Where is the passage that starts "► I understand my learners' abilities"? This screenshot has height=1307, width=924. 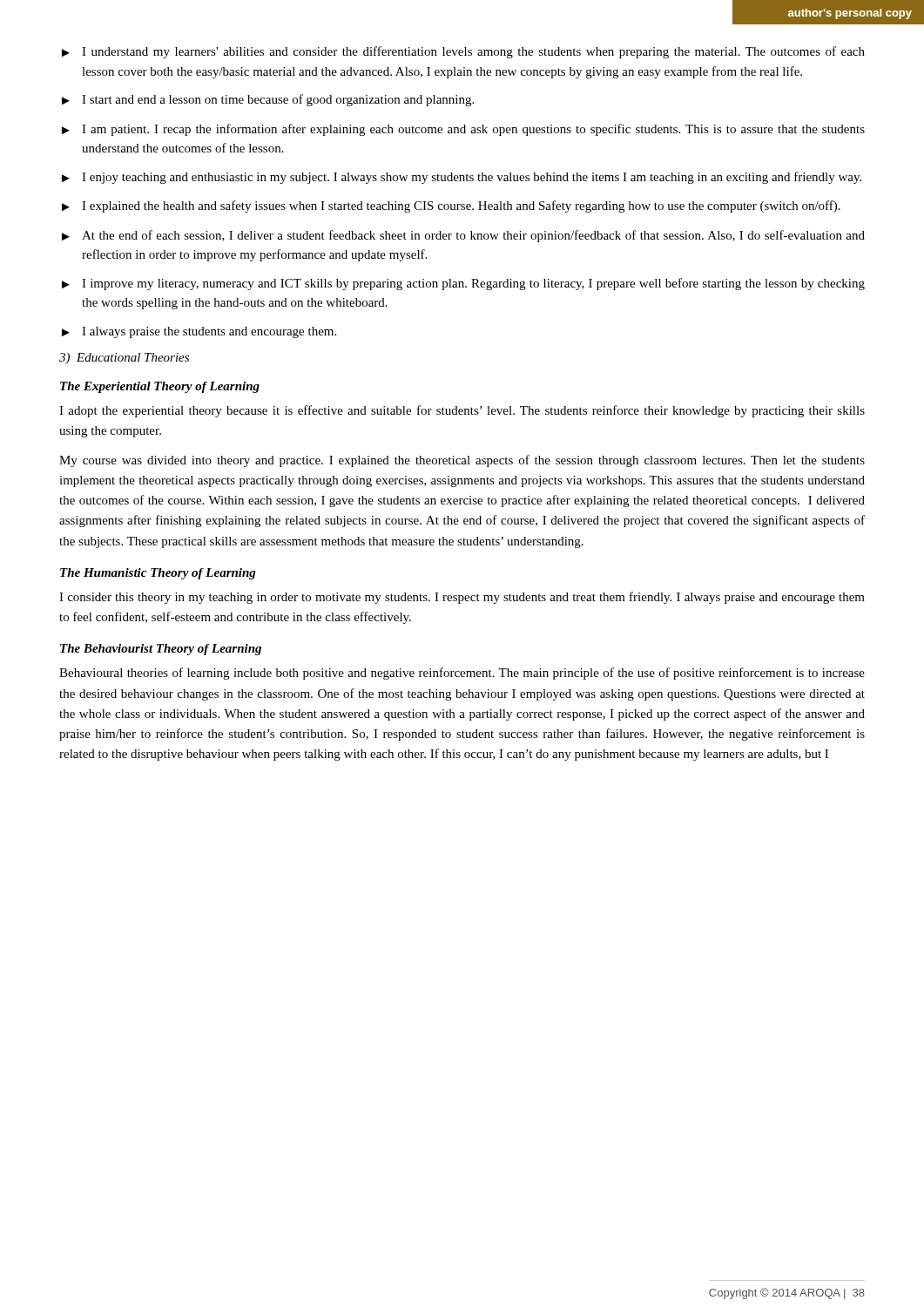[x=462, y=61]
